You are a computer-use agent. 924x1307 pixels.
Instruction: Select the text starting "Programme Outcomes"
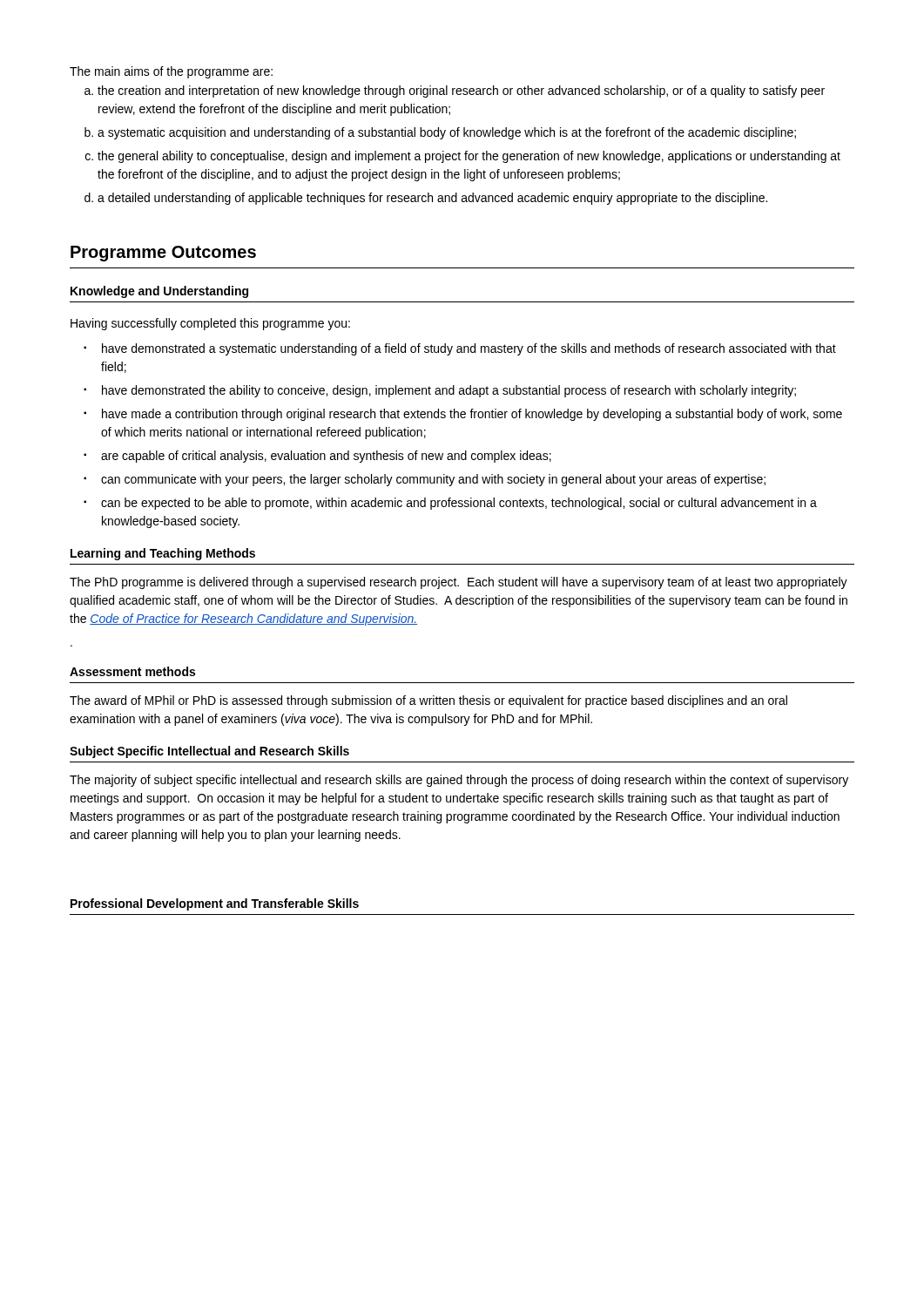pos(163,254)
